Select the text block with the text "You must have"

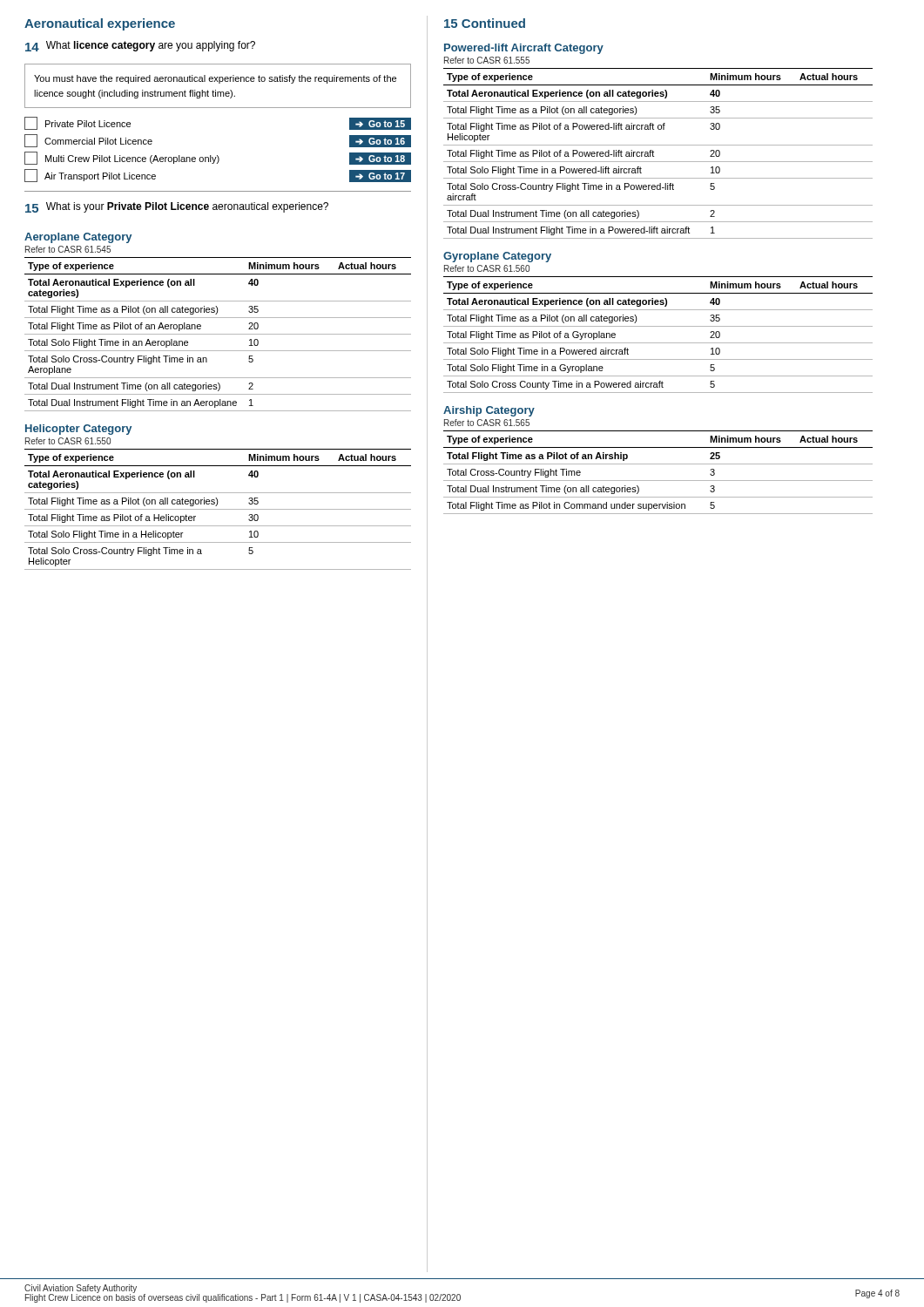[215, 86]
